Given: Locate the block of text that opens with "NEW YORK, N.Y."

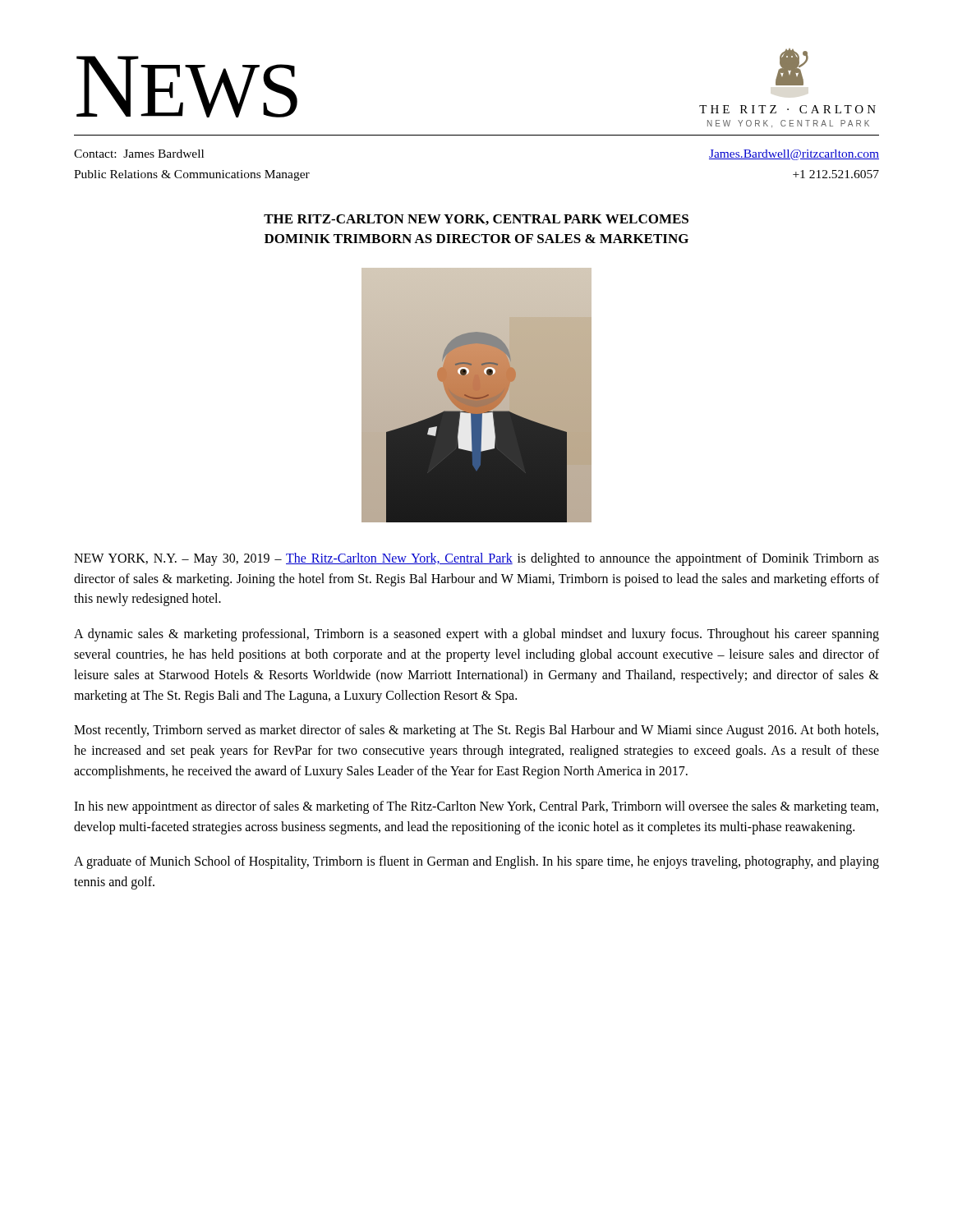Looking at the screenshot, I should [x=476, y=578].
